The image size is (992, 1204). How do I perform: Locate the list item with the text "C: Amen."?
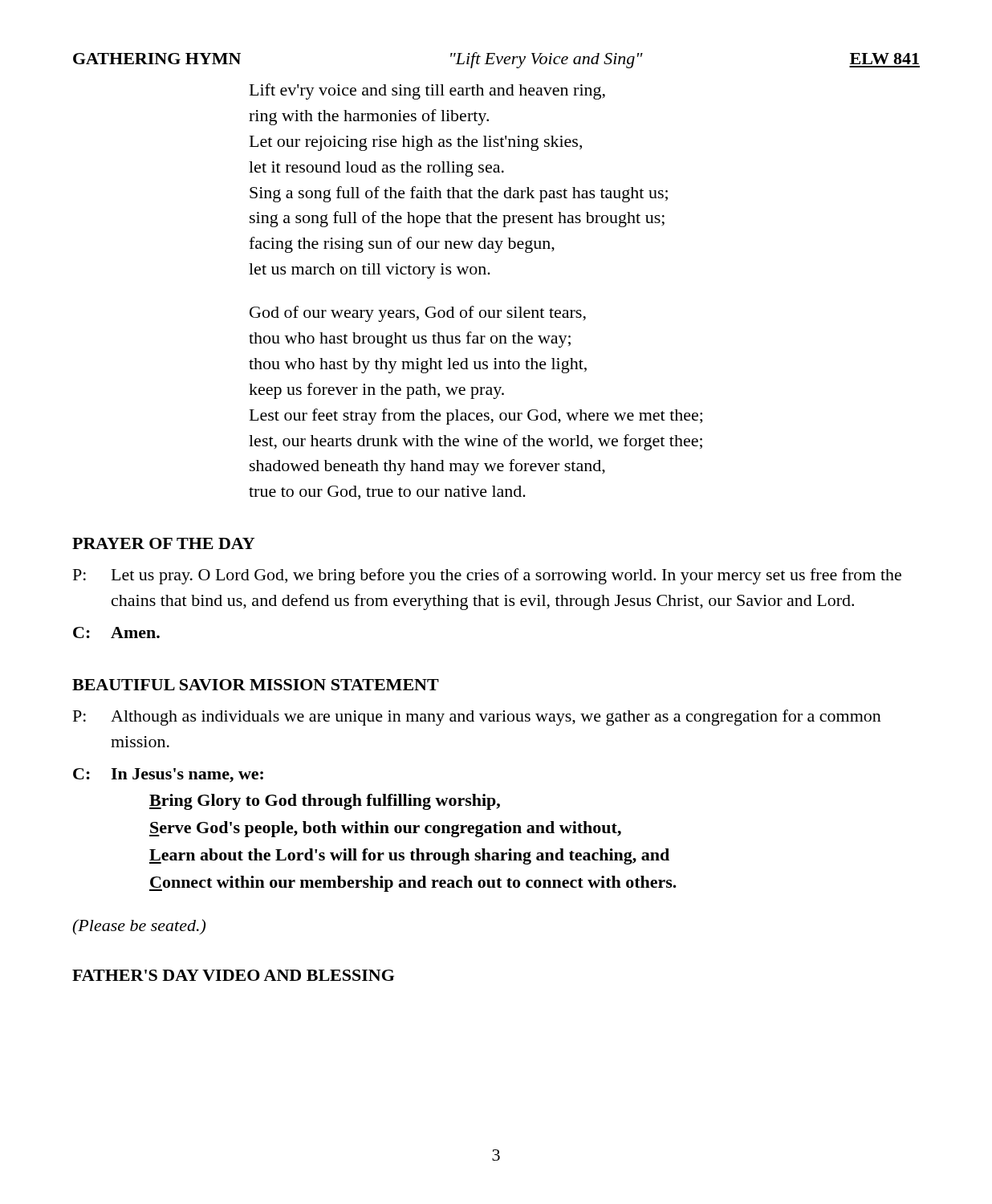tap(116, 633)
